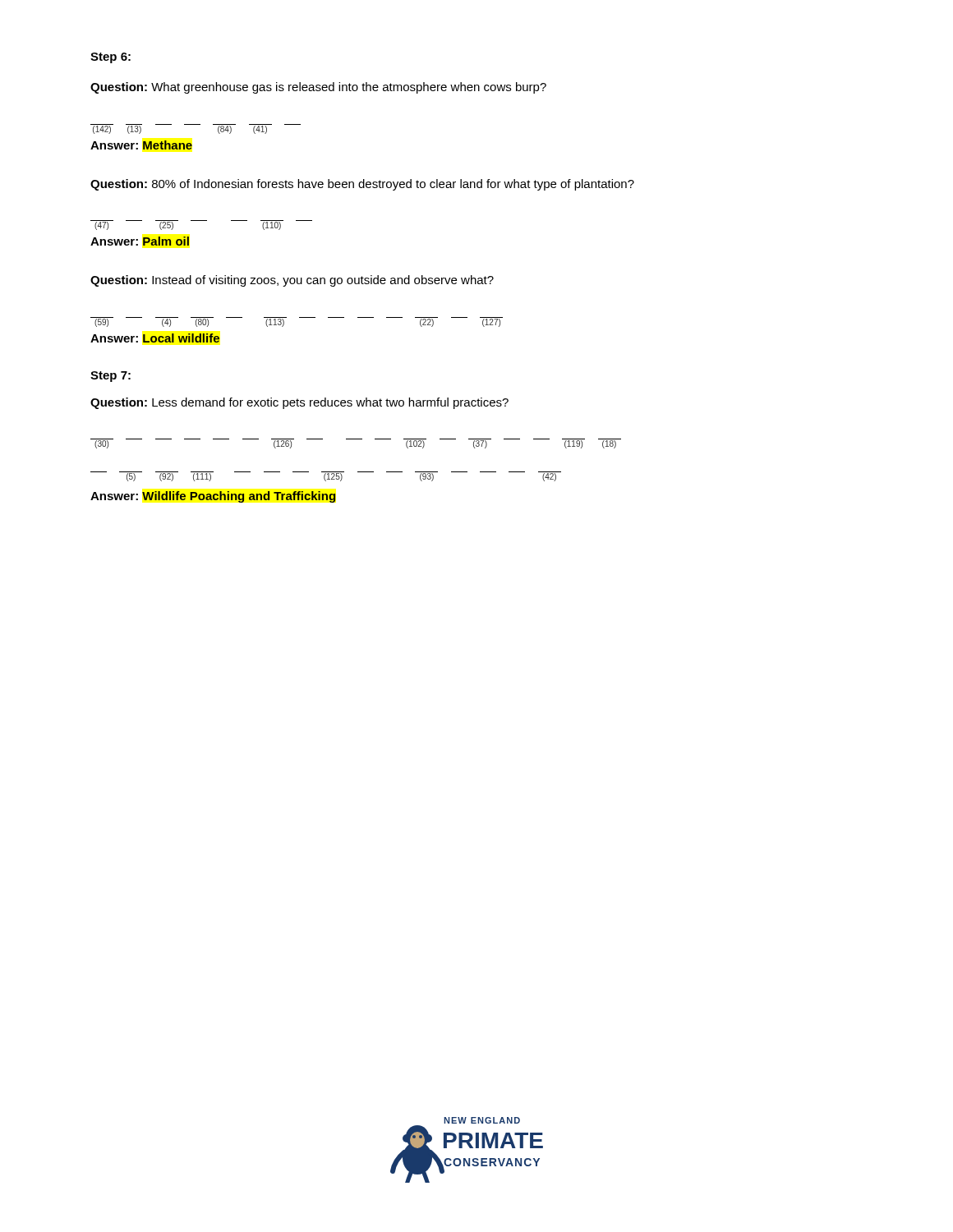Locate the text "Answer: Local wildlife"
Viewport: 953px width, 1232px height.
[x=155, y=338]
